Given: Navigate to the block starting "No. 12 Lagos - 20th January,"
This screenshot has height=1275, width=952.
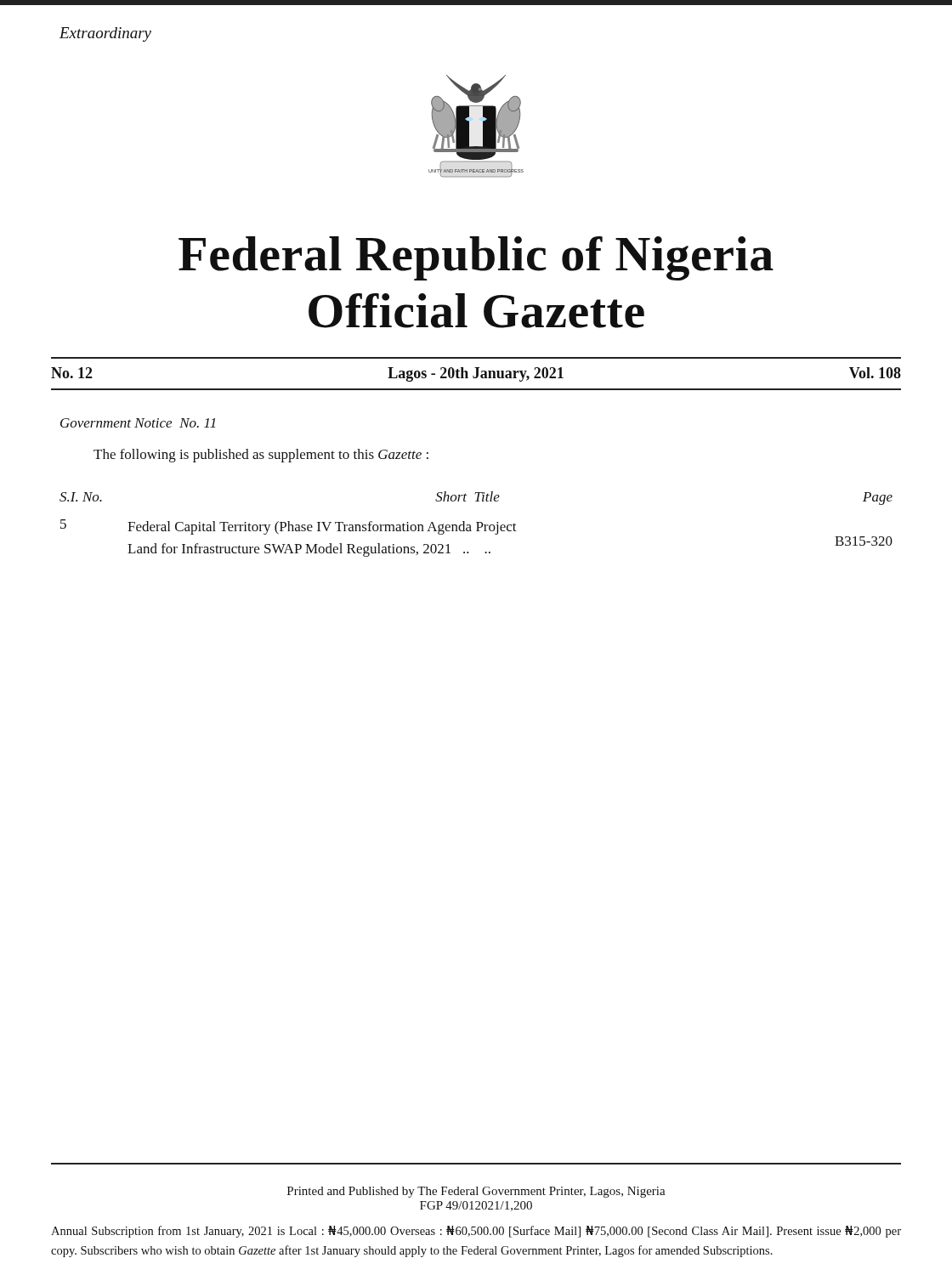Looking at the screenshot, I should click(x=476, y=374).
